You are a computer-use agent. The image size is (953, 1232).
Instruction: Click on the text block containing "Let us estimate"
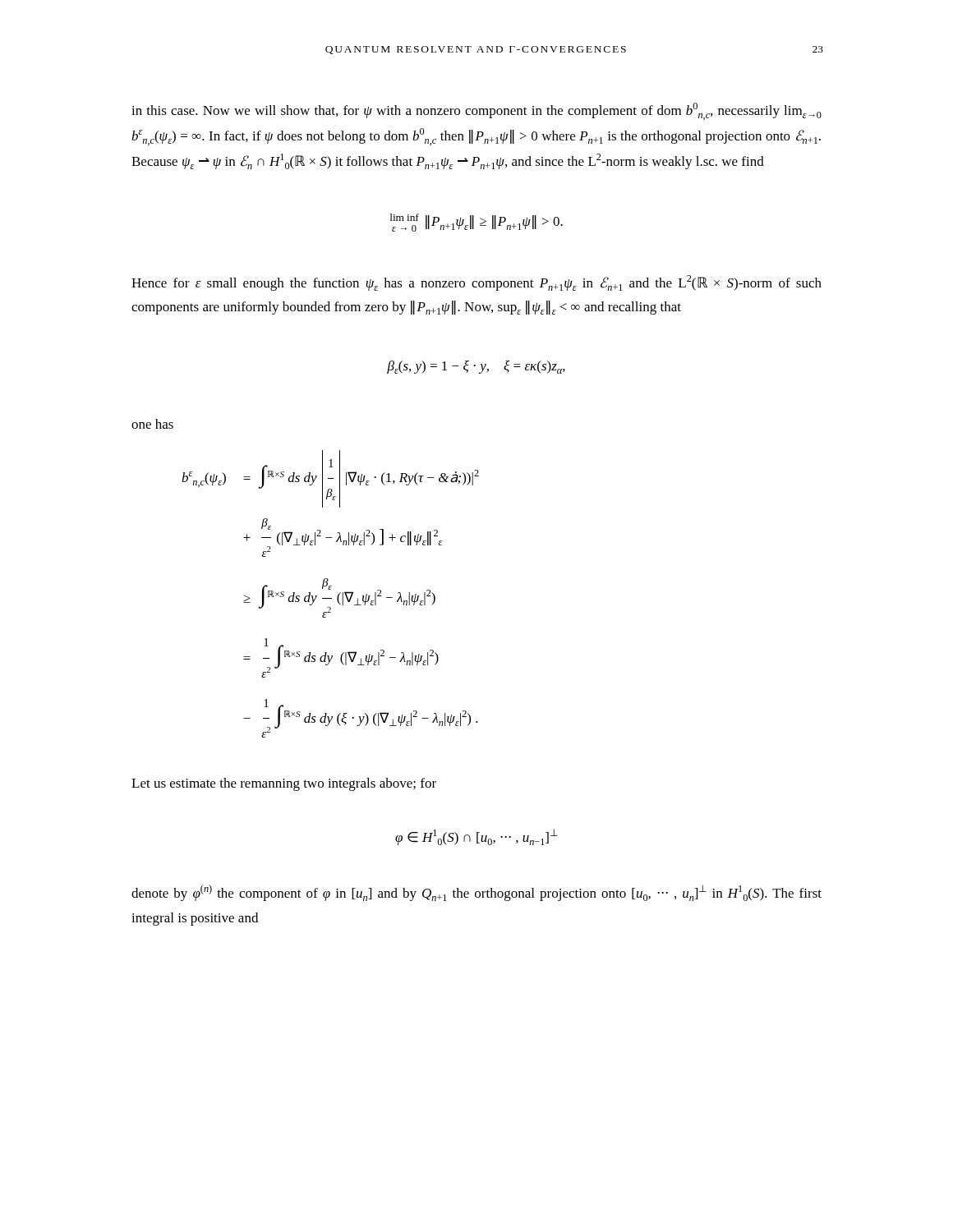[x=284, y=783]
